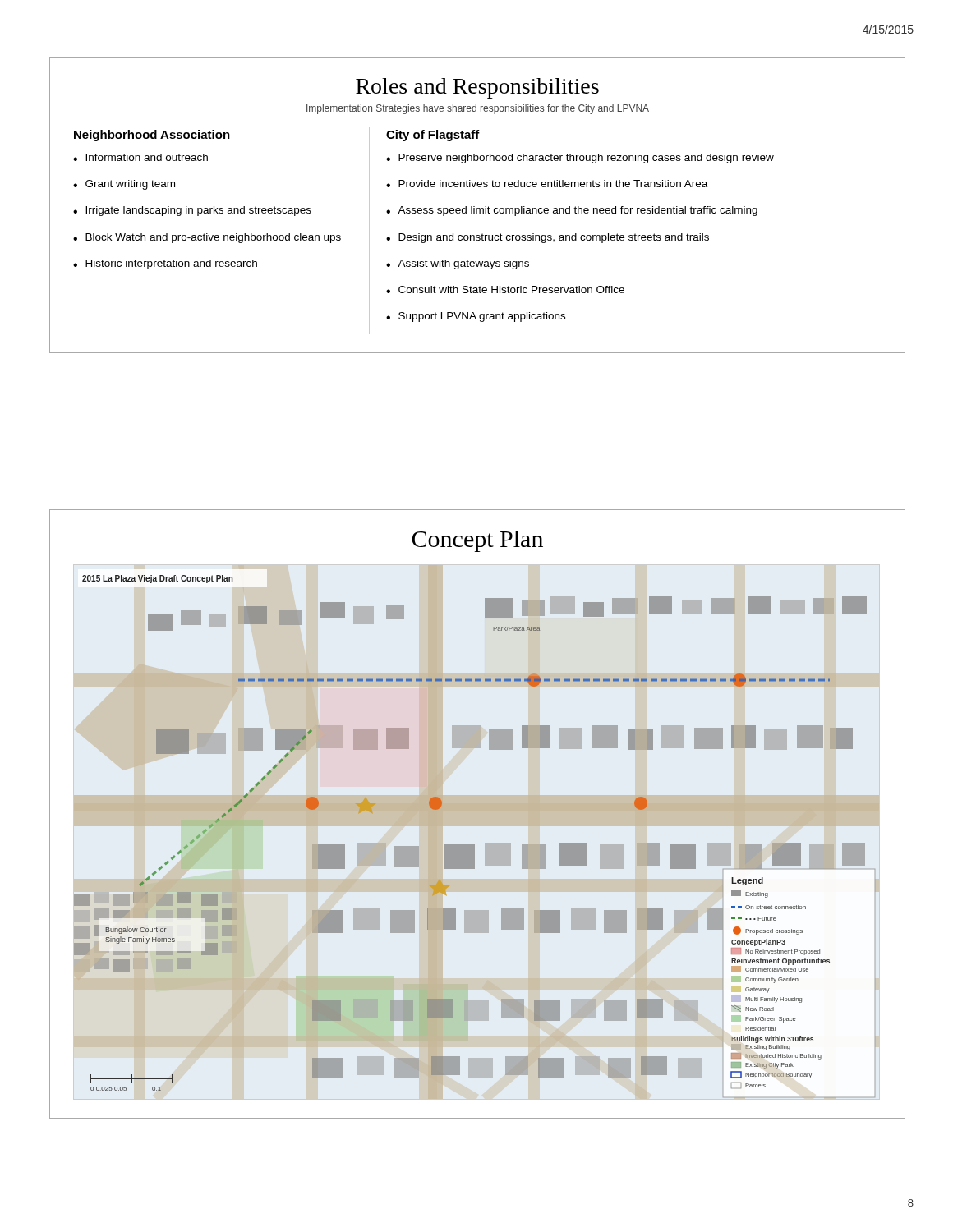
Task: Click on the list item with the text "Consult with State Historic Preservation"
Action: (511, 290)
